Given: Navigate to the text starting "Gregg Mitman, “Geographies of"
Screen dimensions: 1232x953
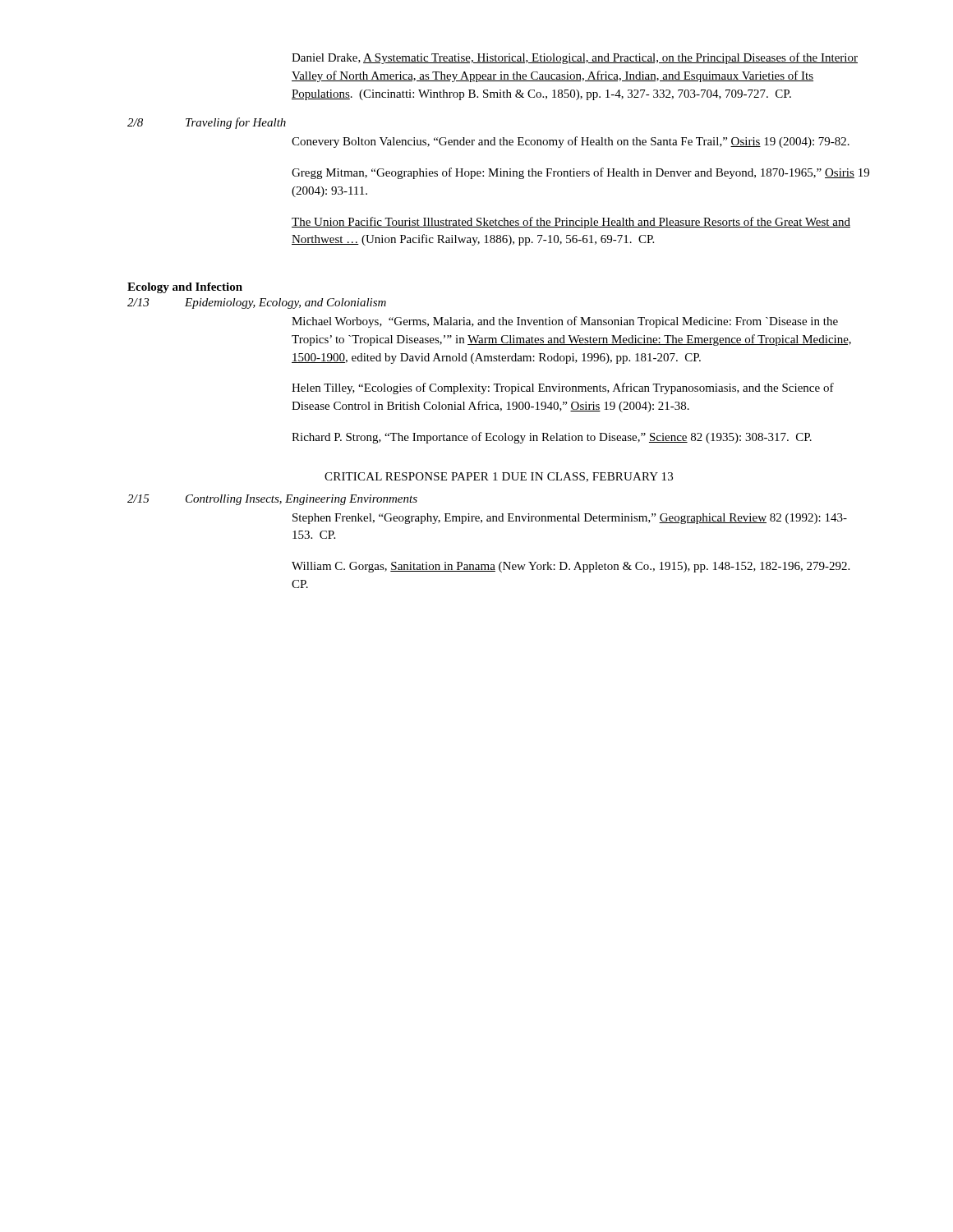Looking at the screenshot, I should (581, 181).
